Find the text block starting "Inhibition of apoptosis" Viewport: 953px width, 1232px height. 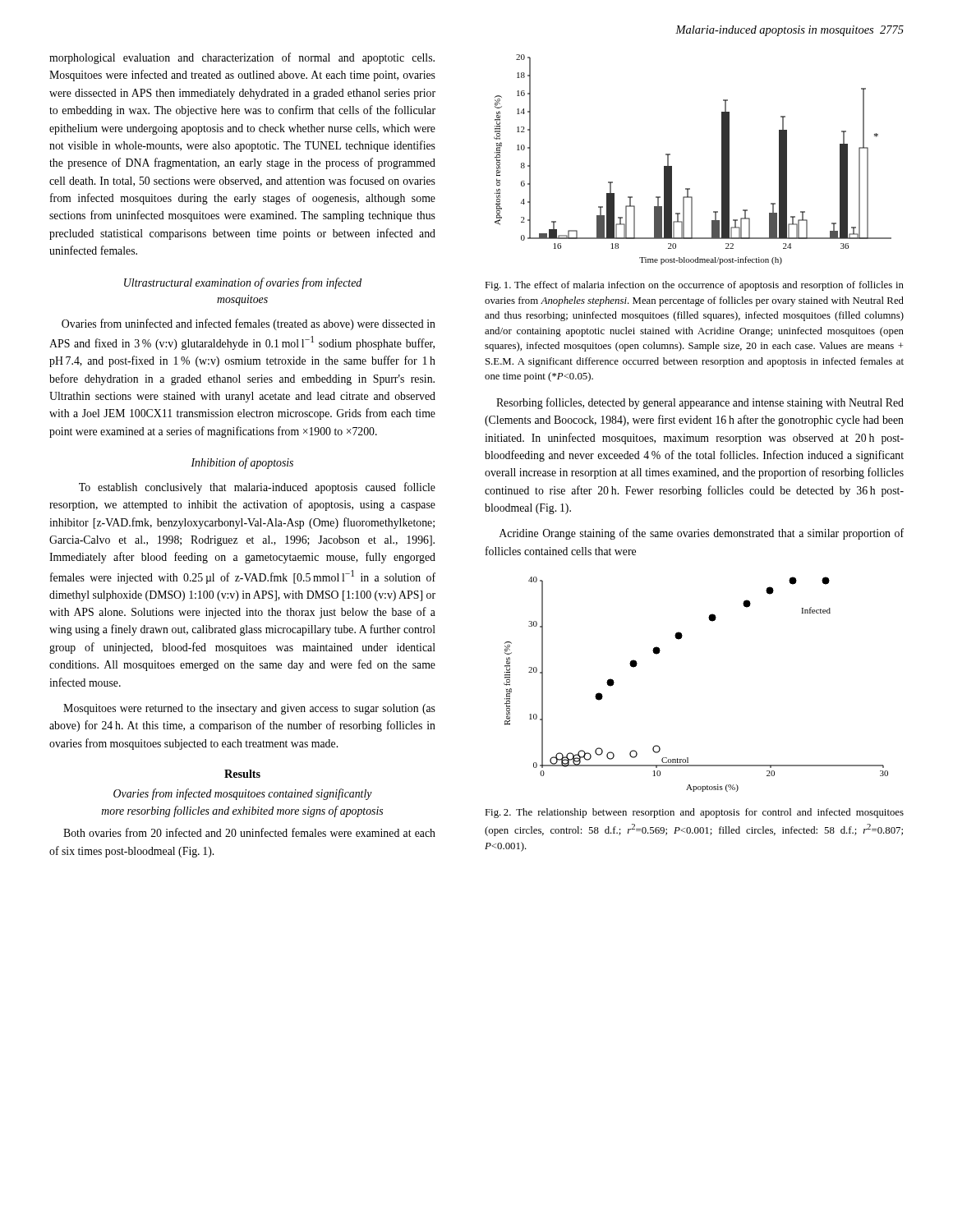242,463
